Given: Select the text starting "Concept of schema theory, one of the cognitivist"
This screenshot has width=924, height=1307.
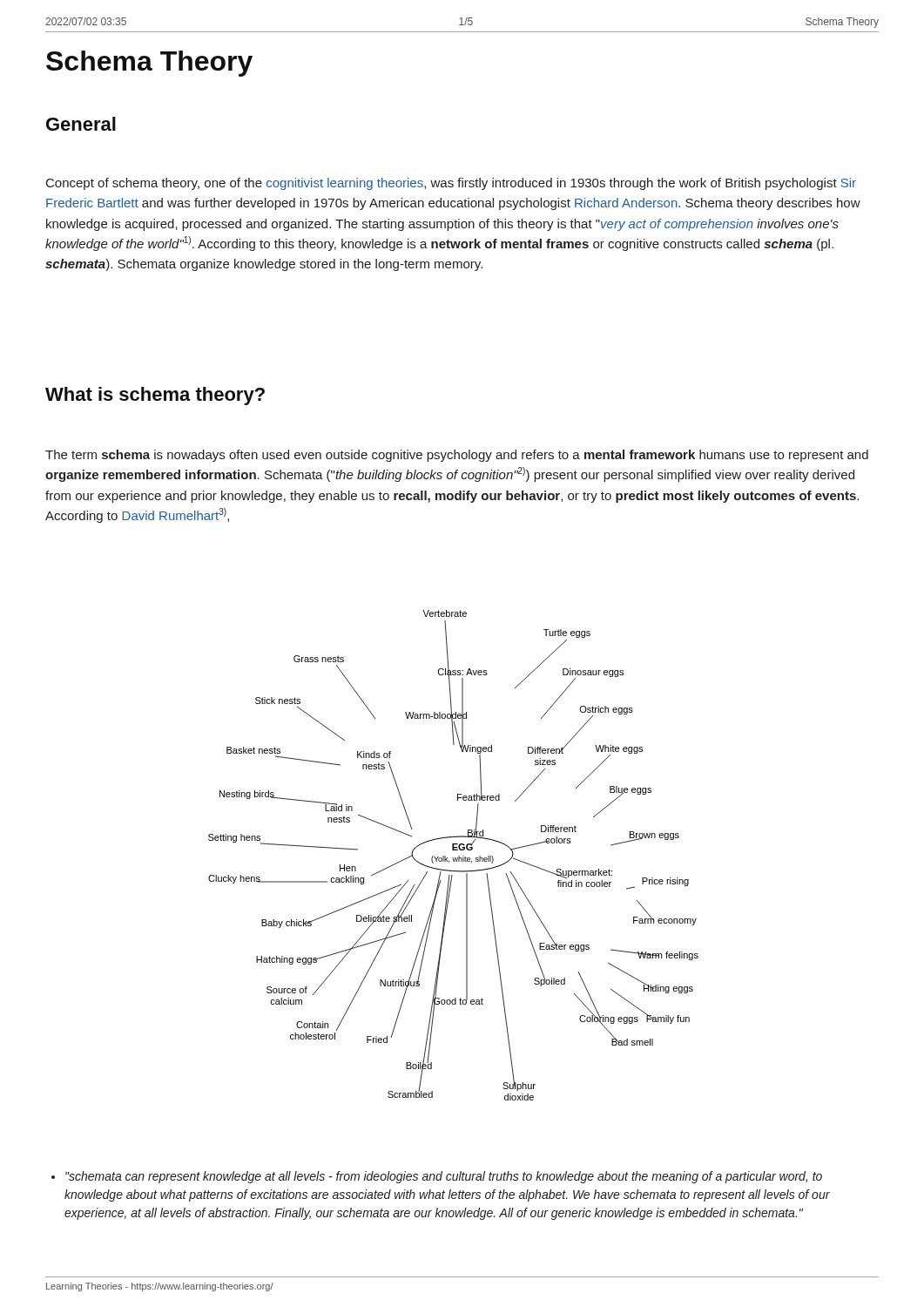Looking at the screenshot, I should click(x=453, y=223).
